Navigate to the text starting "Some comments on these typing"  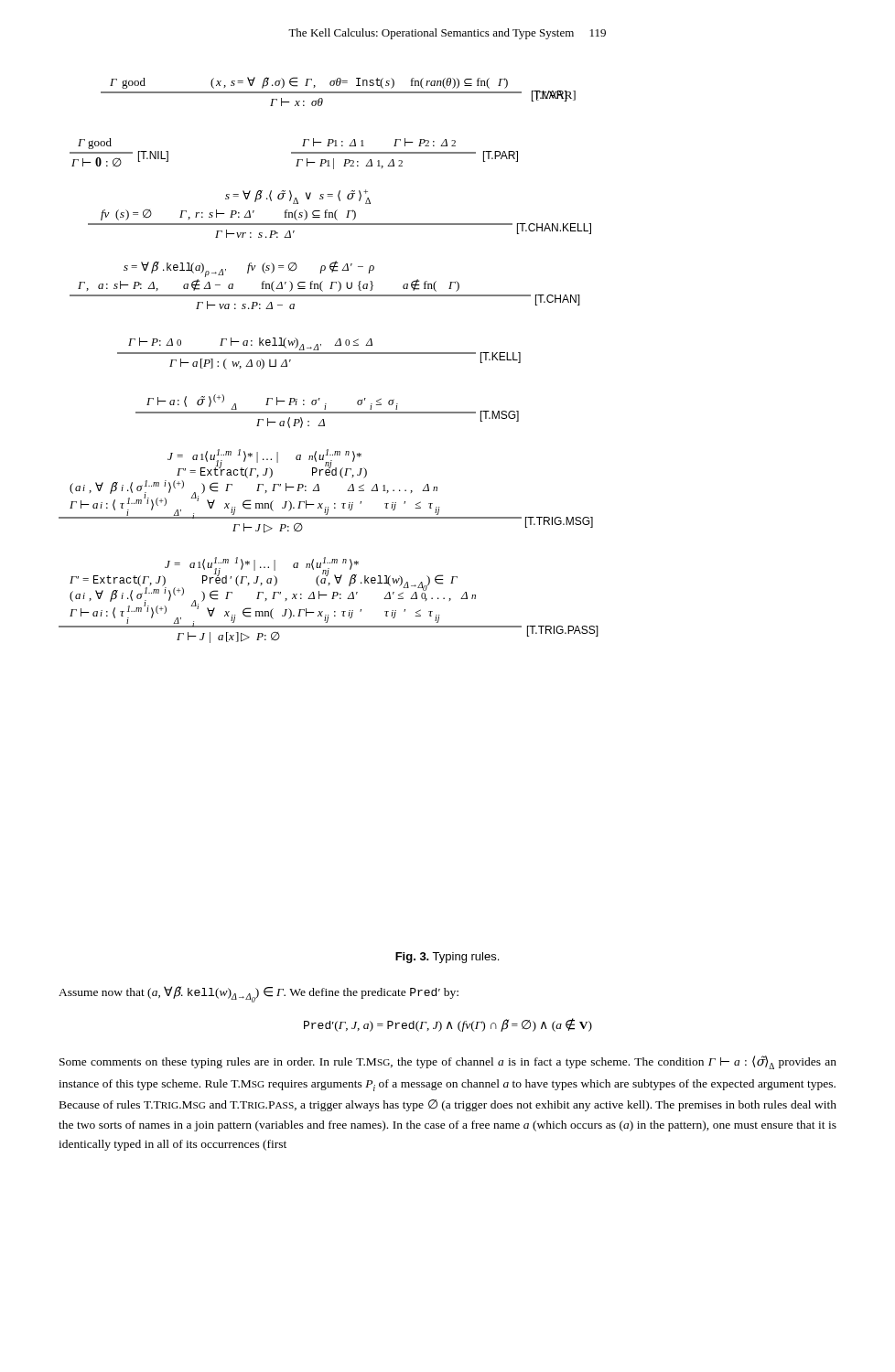pyautogui.click(x=448, y=1103)
